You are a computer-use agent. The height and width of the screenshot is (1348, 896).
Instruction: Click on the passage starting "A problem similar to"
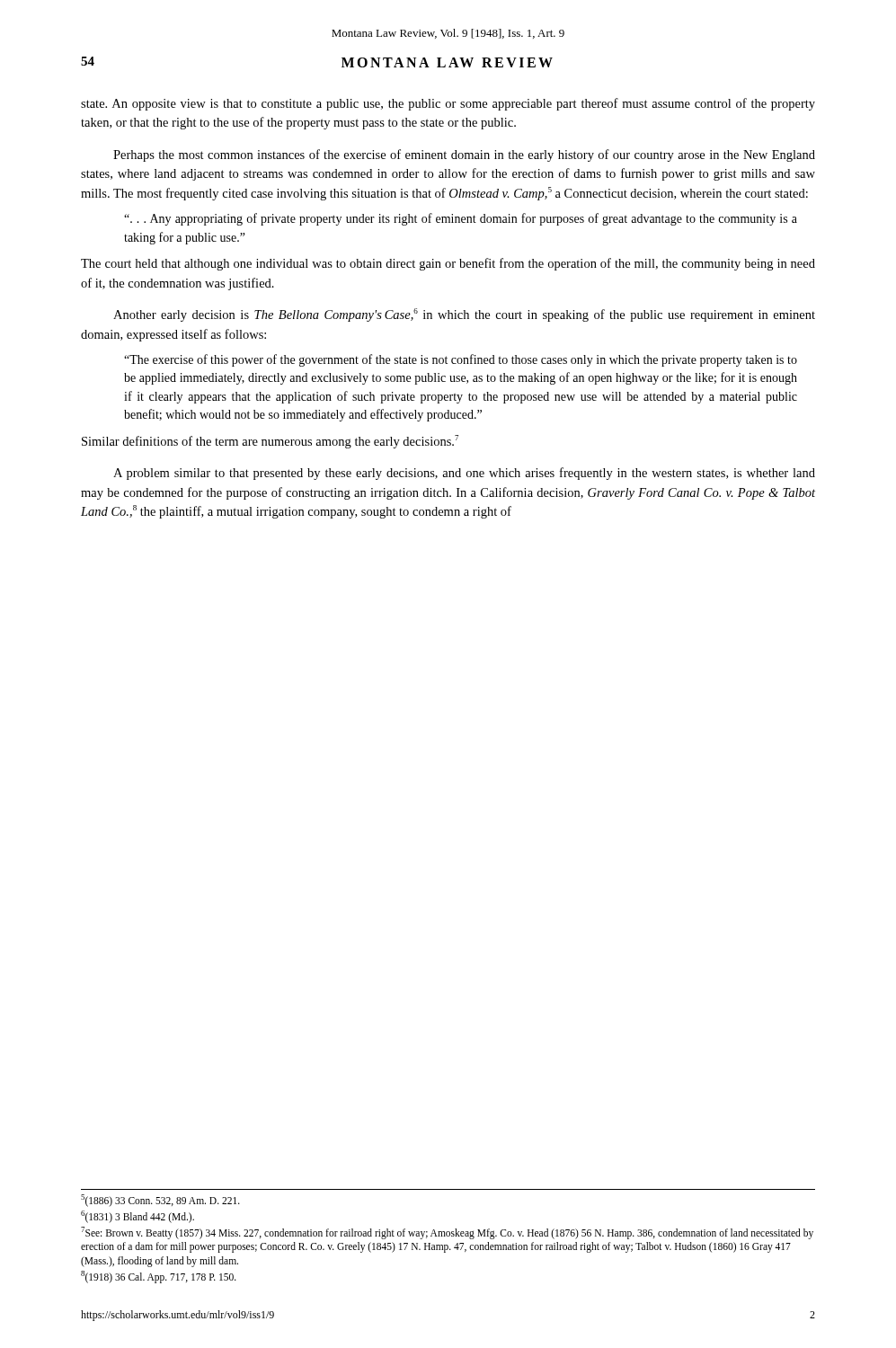pyautogui.click(x=448, y=492)
